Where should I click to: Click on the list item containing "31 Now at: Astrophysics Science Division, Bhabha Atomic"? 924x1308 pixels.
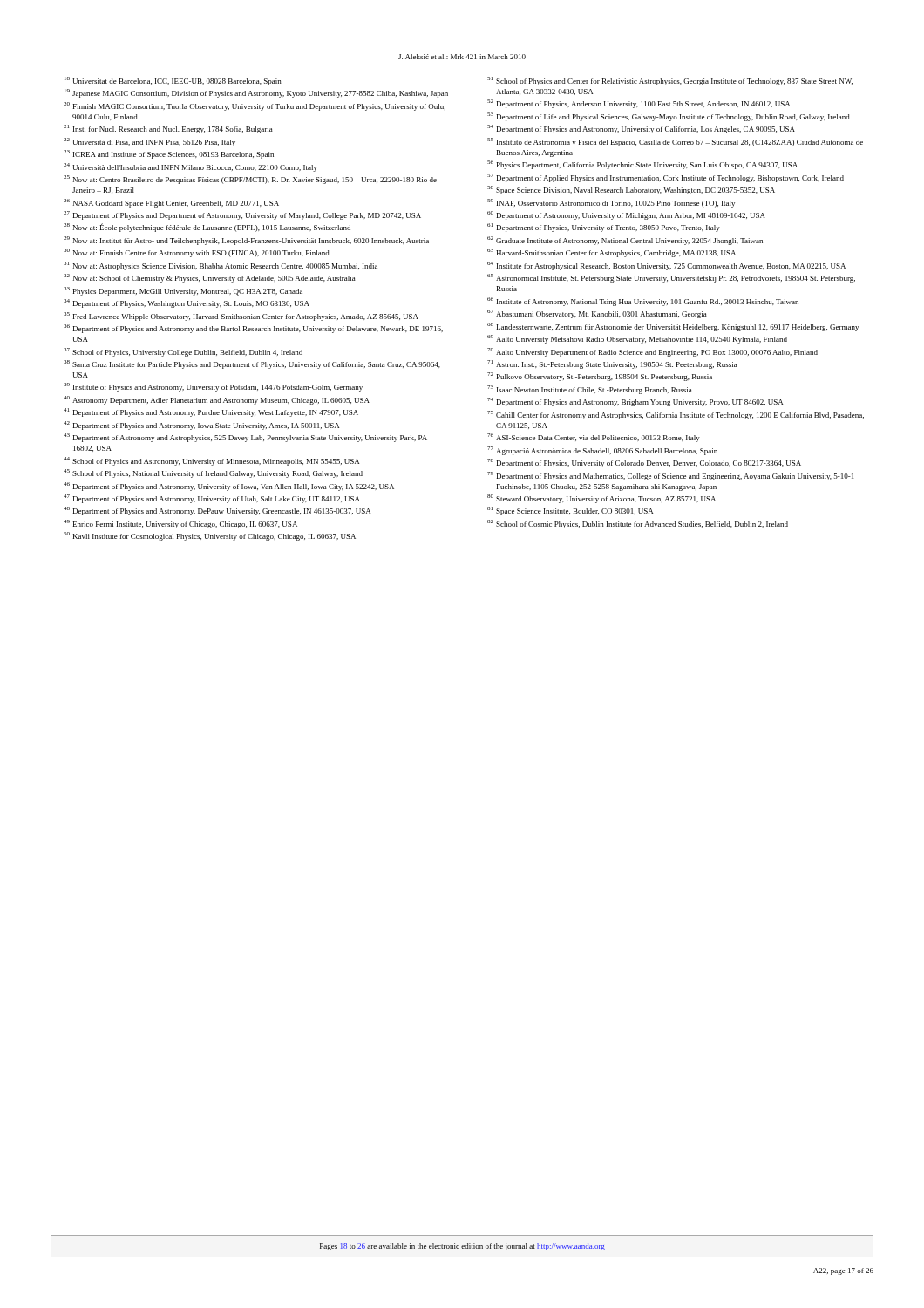250,267
